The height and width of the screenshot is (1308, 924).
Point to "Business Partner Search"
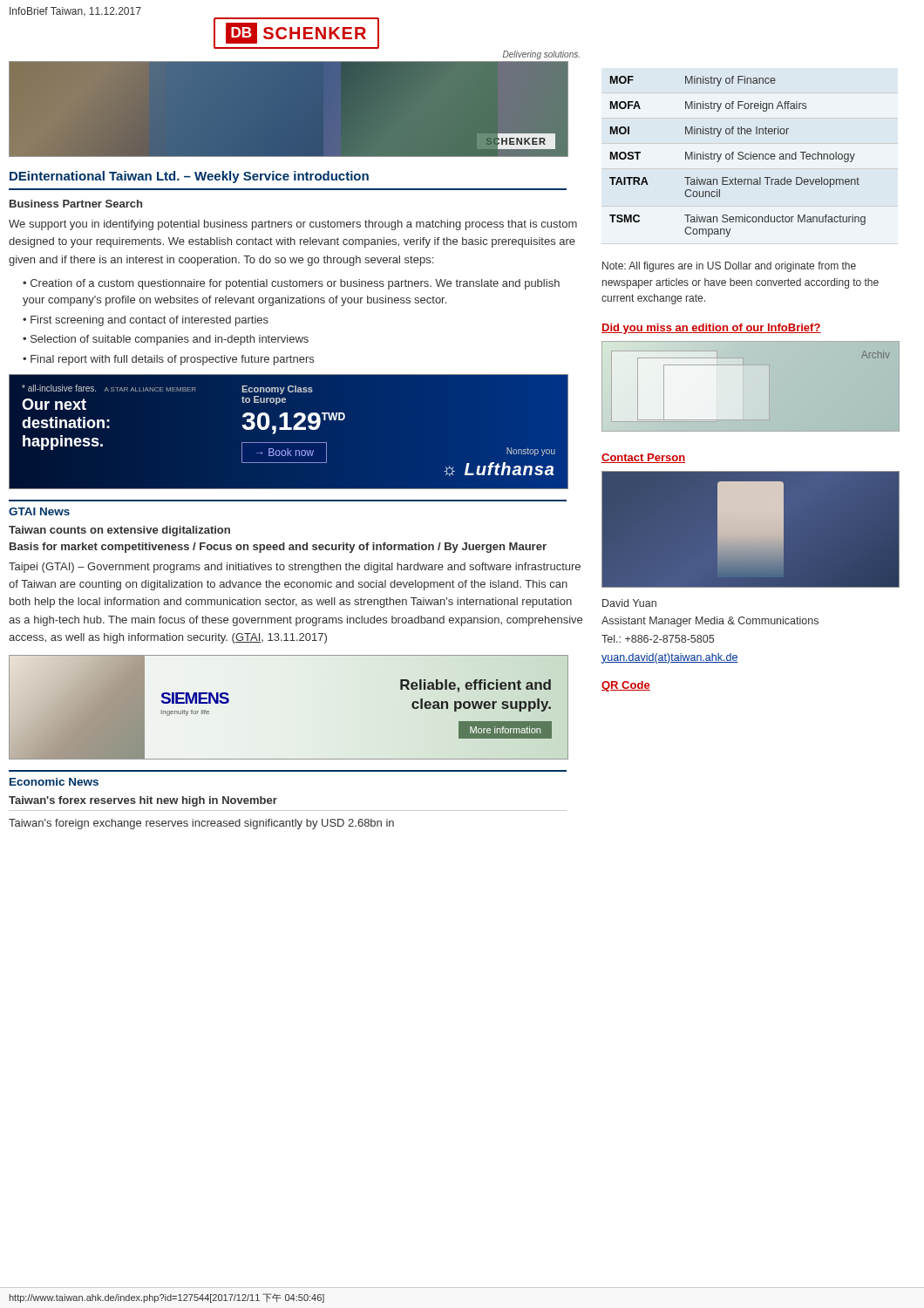[76, 204]
